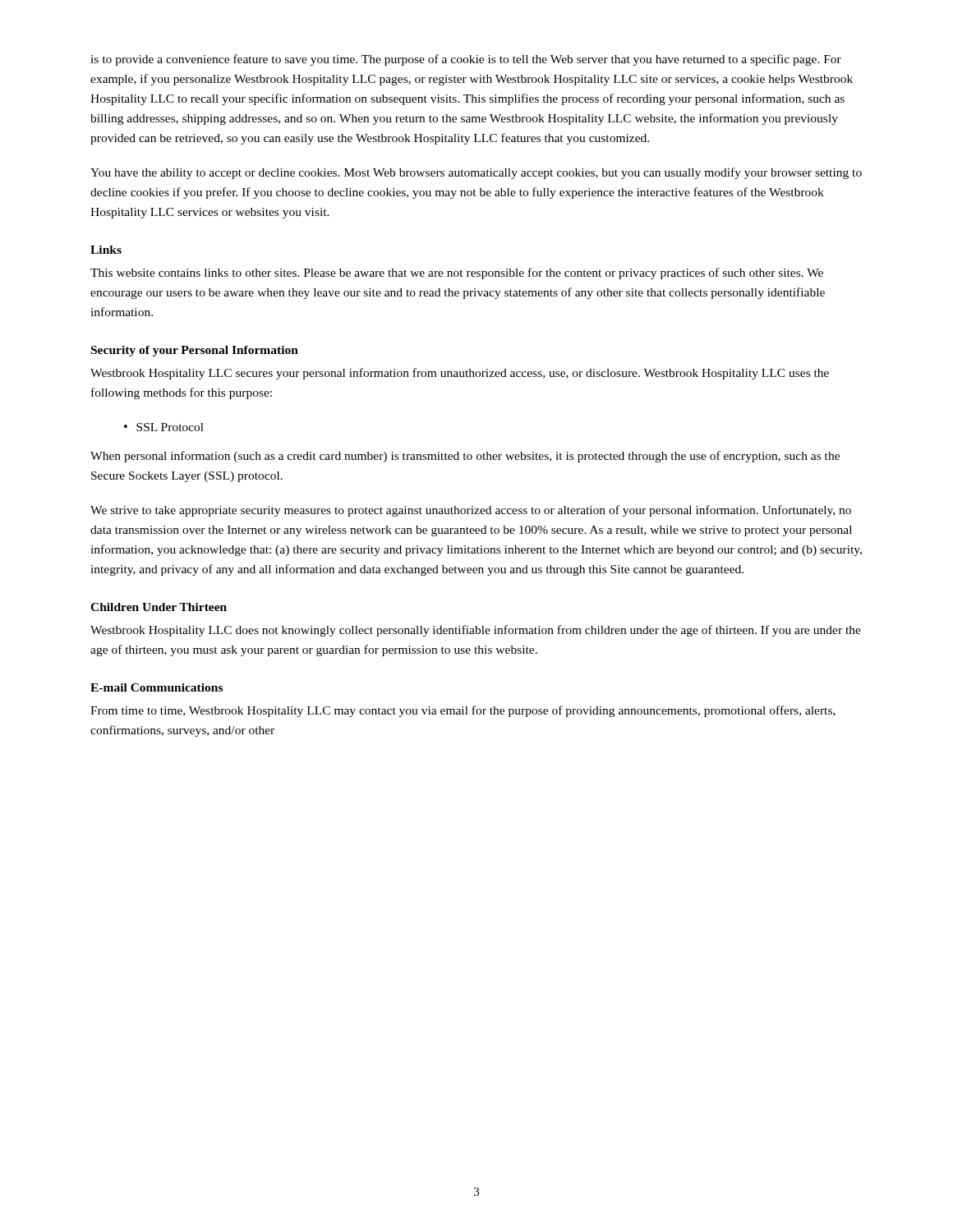Point to the text block starting "E-mail Communications"
This screenshot has width=953, height=1232.
[157, 687]
